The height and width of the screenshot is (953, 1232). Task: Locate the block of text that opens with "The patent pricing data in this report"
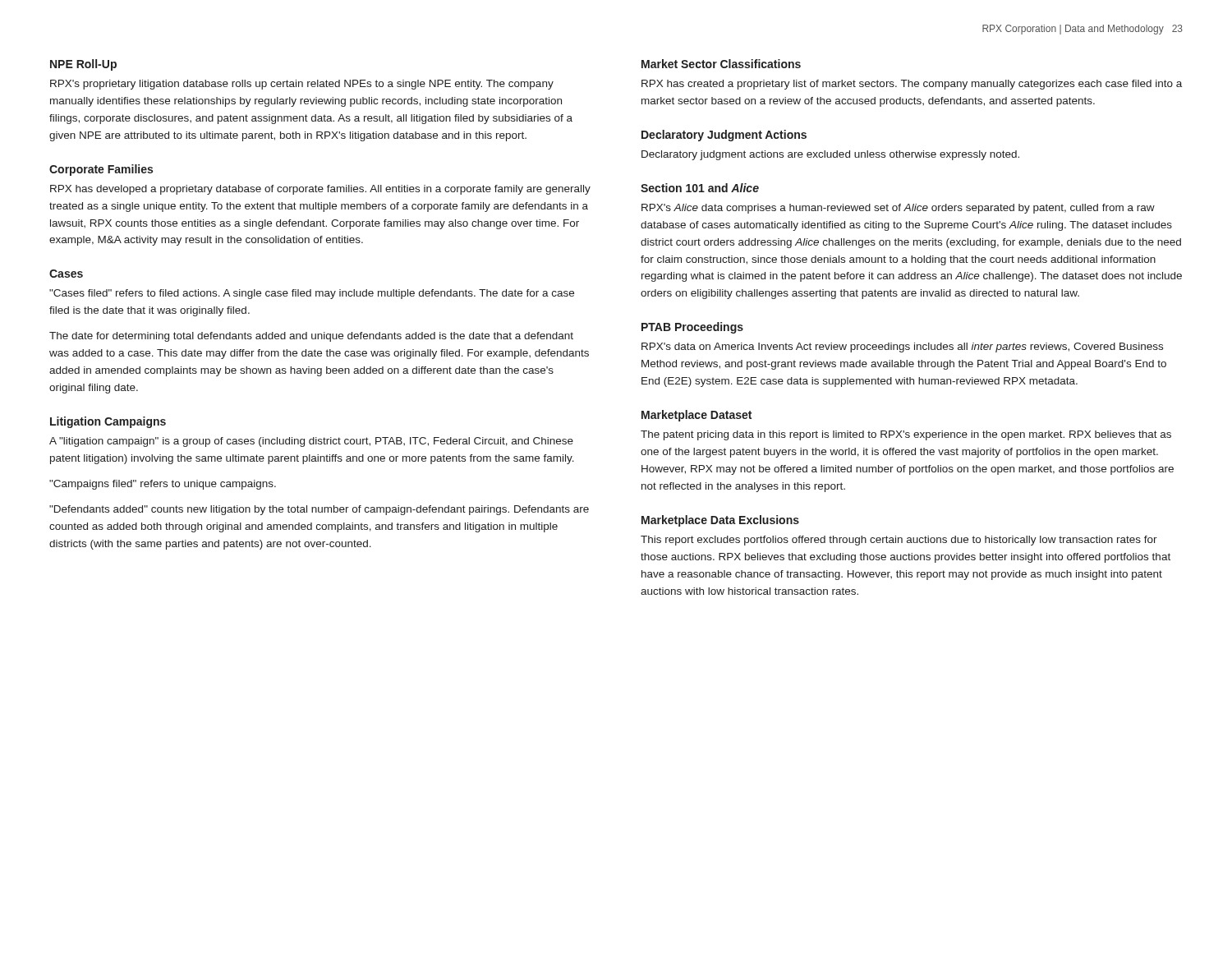(x=907, y=460)
